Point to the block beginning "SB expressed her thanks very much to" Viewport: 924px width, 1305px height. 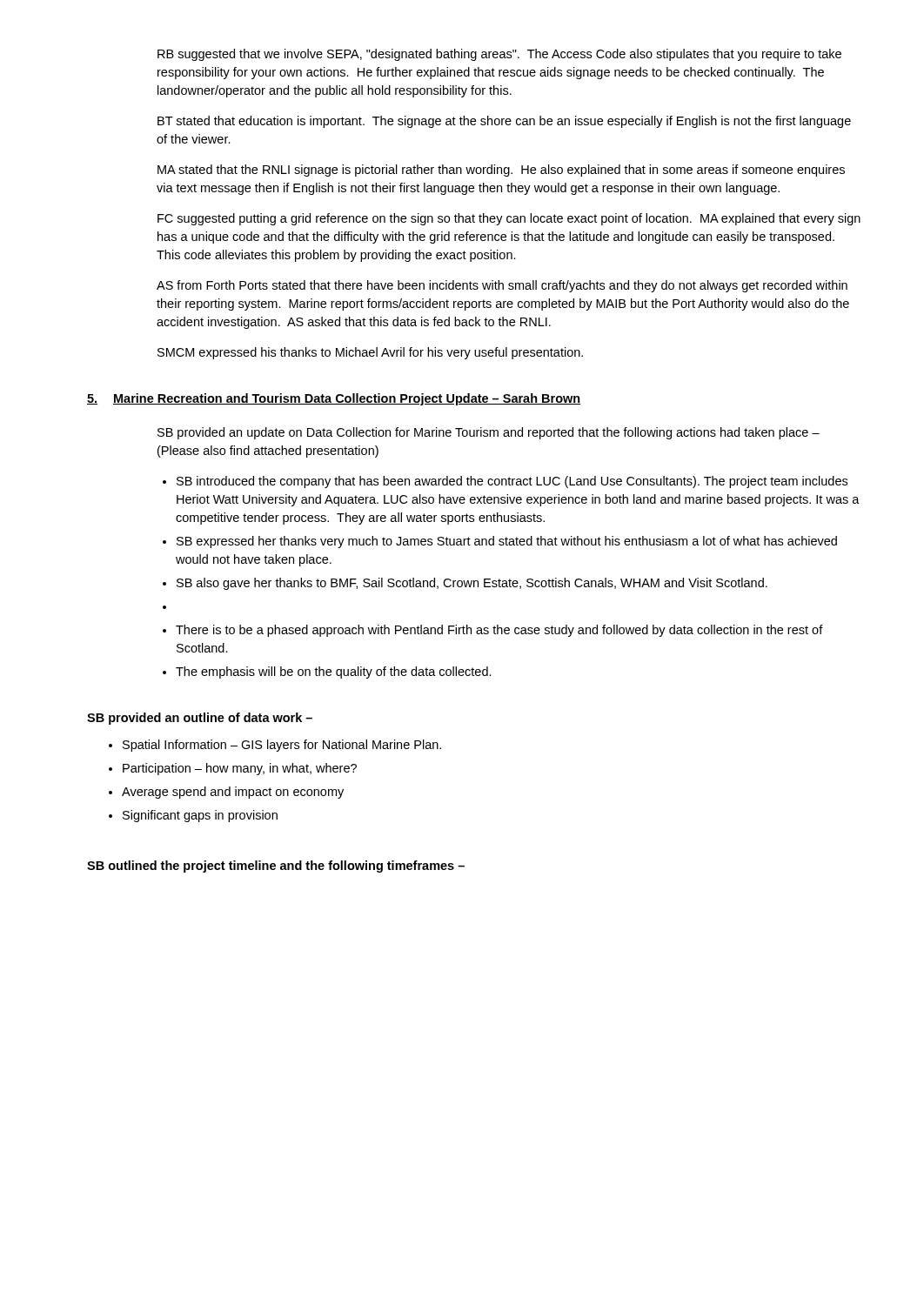[507, 551]
